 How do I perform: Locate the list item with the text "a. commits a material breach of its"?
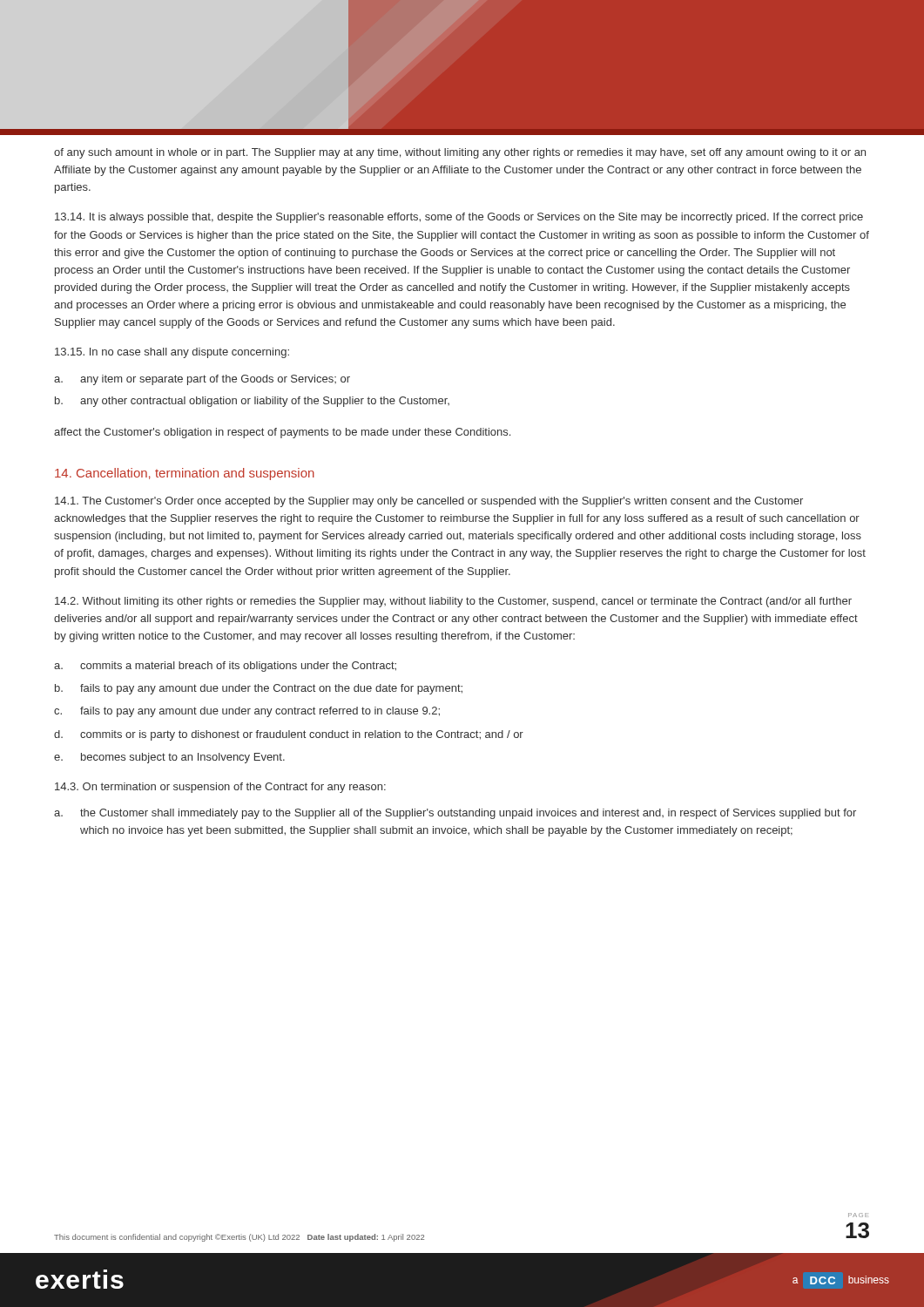pos(226,666)
